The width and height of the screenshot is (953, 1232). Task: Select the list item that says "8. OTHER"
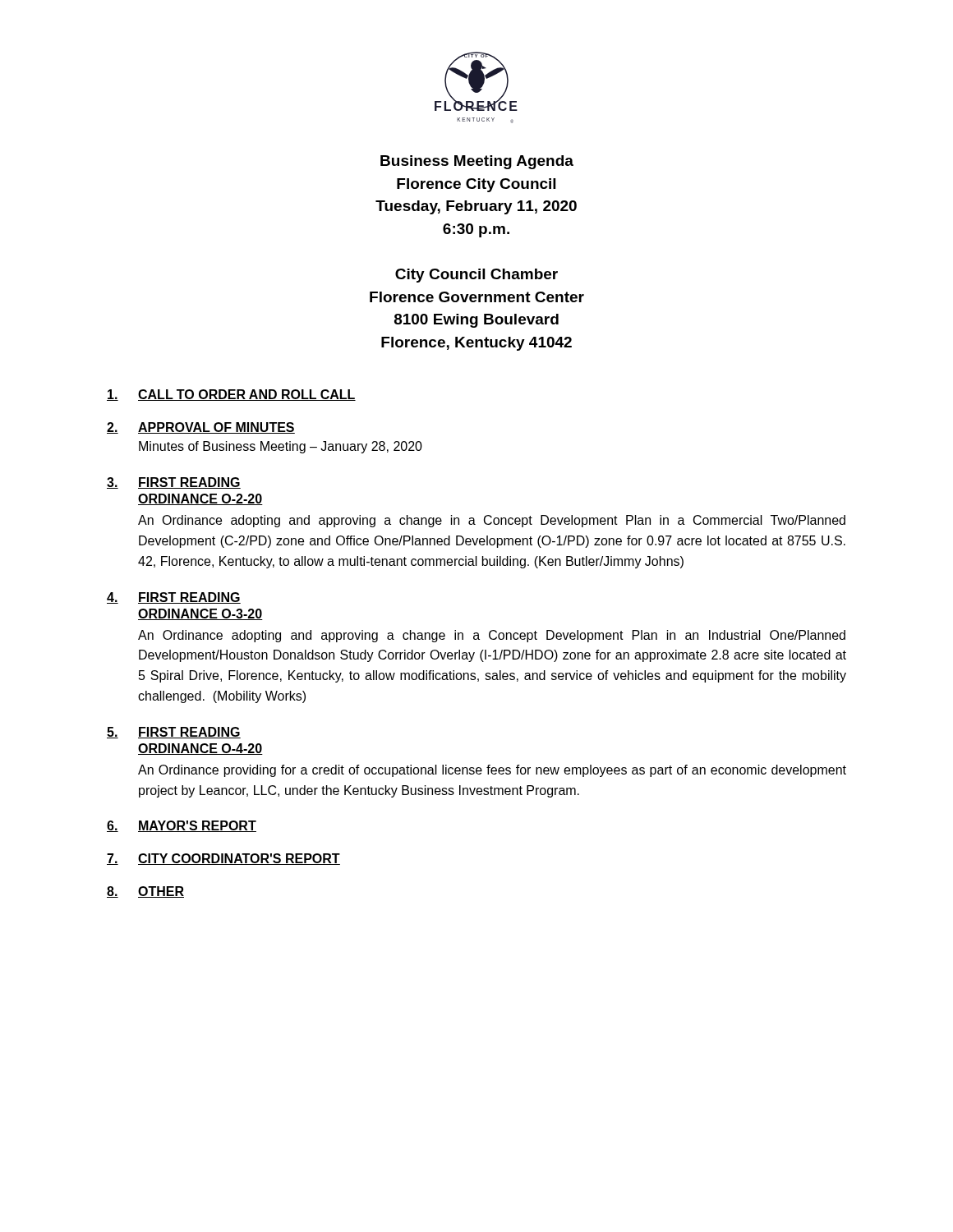tap(145, 892)
